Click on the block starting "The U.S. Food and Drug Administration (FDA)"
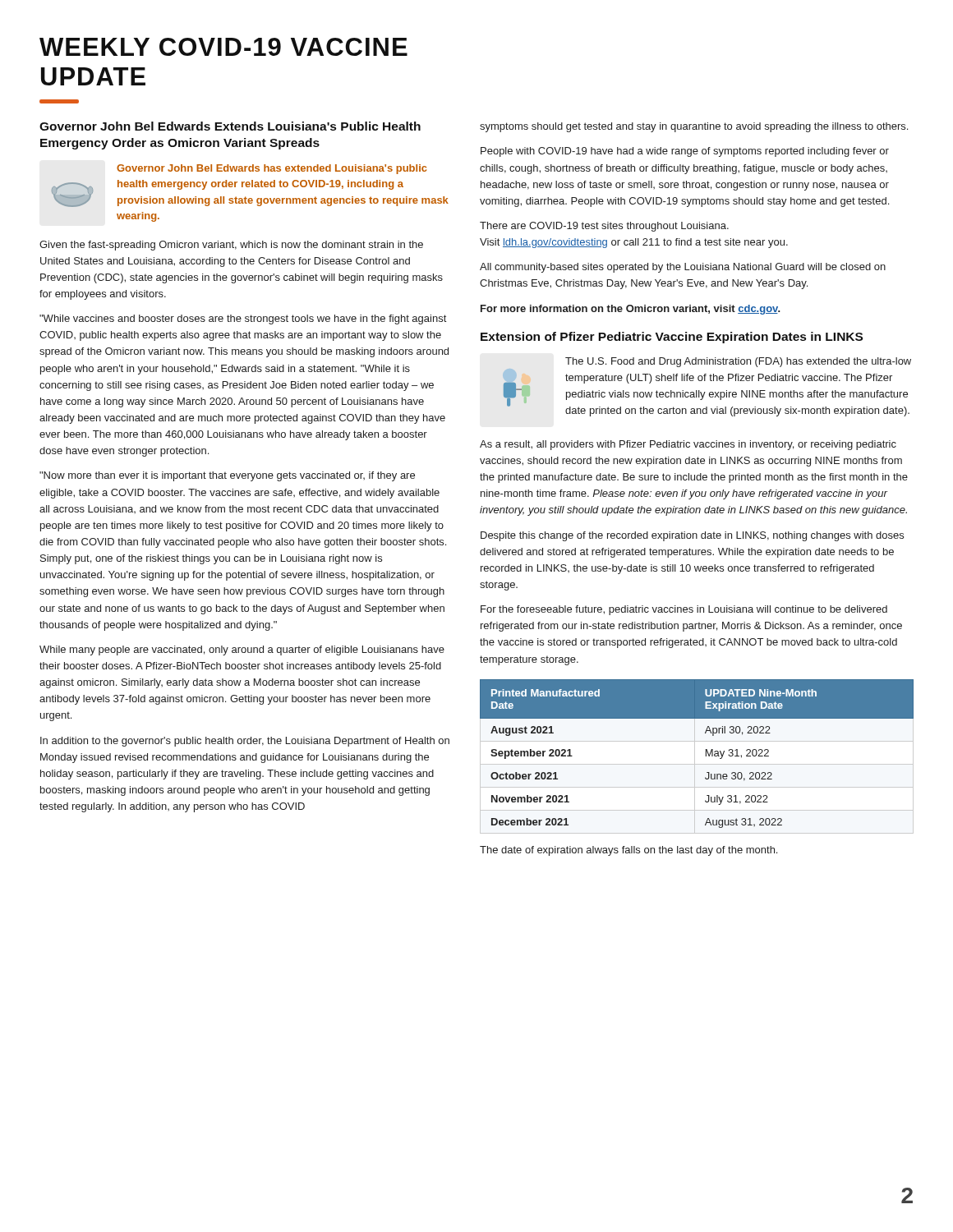This screenshot has height=1232, width=953. tap(739, 386)
